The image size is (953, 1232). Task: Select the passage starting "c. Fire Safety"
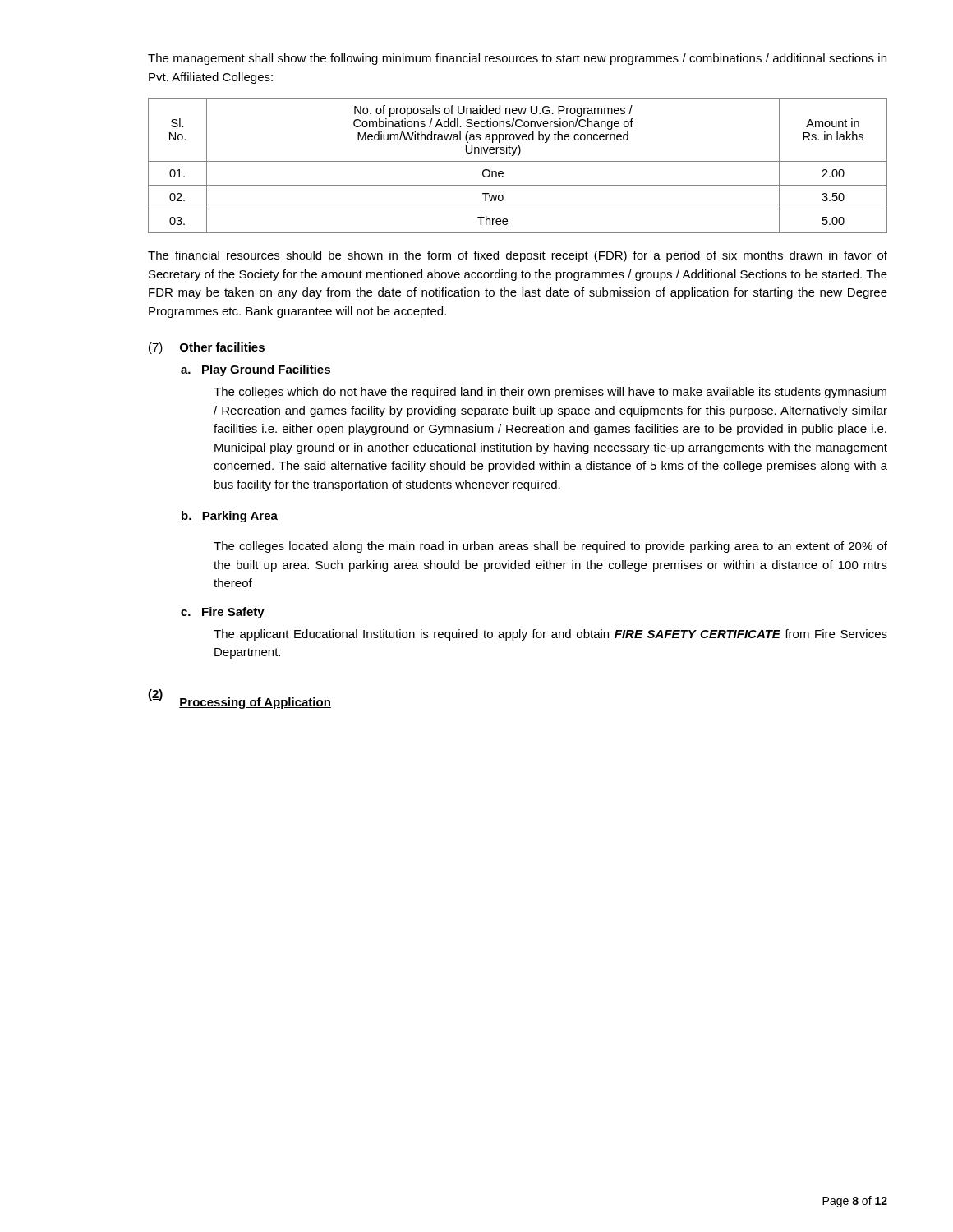point(223,611)
